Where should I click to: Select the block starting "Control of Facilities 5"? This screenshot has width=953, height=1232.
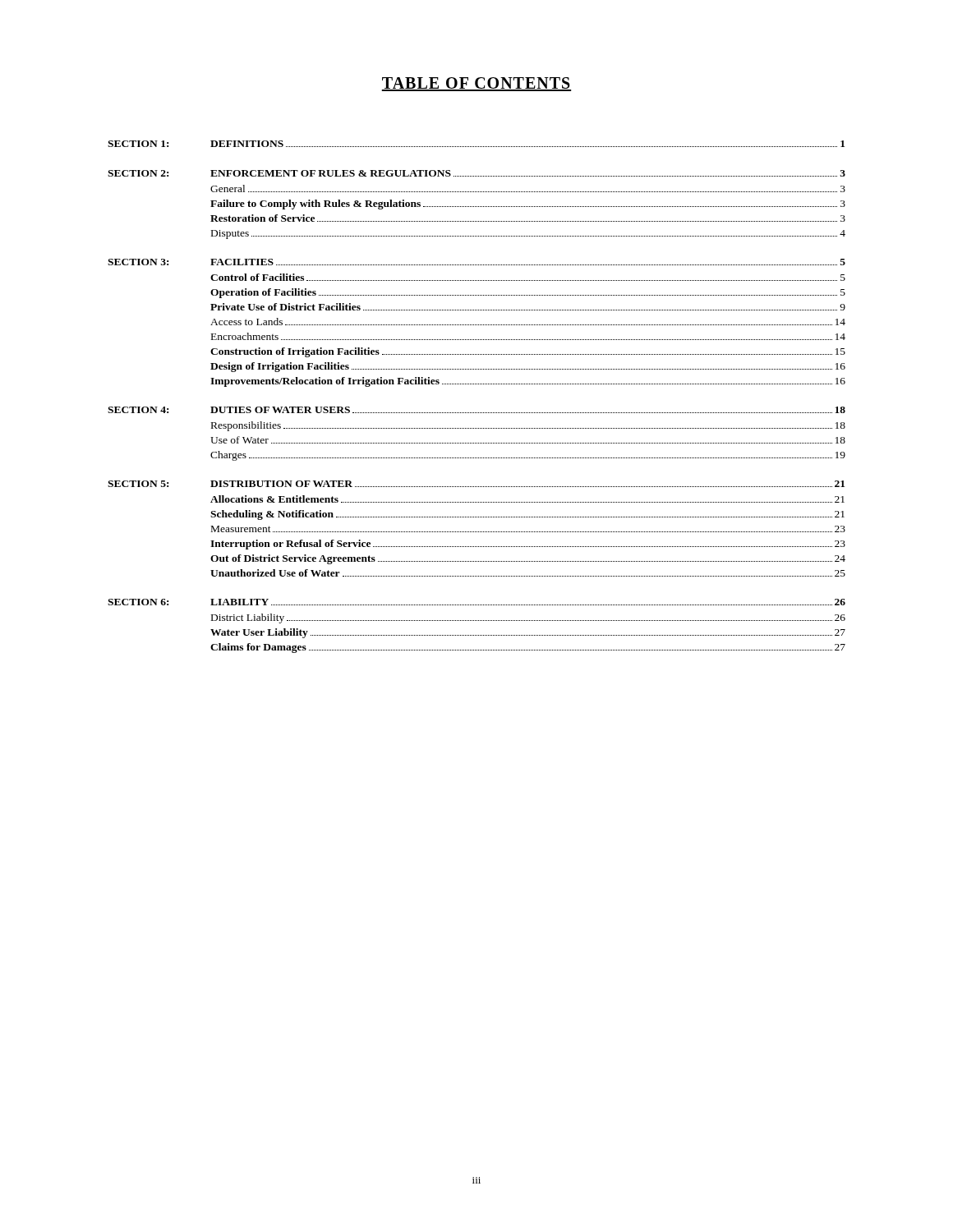[x=476, y=278]
